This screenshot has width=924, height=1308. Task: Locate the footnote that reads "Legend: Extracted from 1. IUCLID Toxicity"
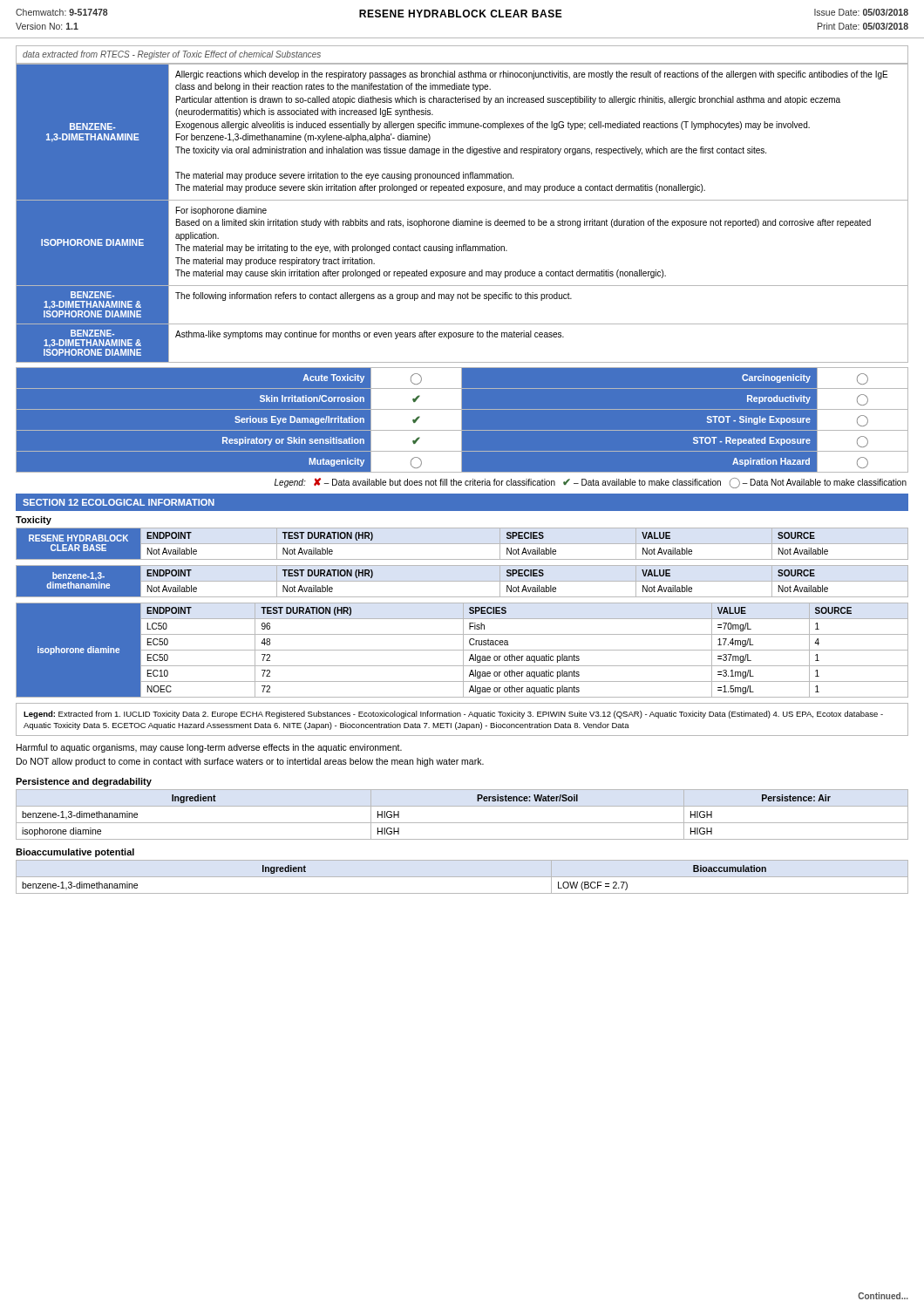point(453,719)
